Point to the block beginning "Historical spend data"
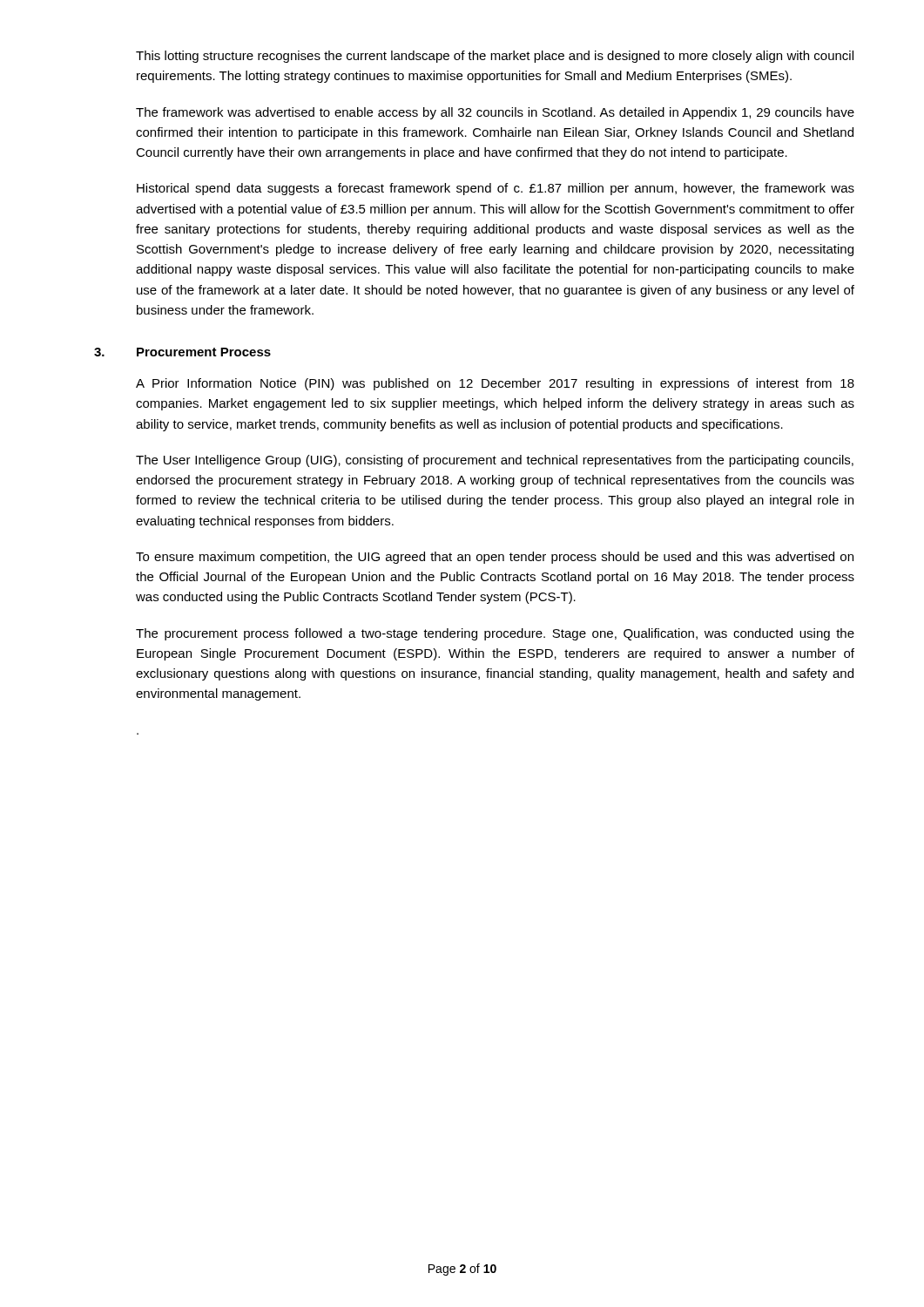Image resolution: width=924 pixels, height=1307 pixels. point(495,249)
